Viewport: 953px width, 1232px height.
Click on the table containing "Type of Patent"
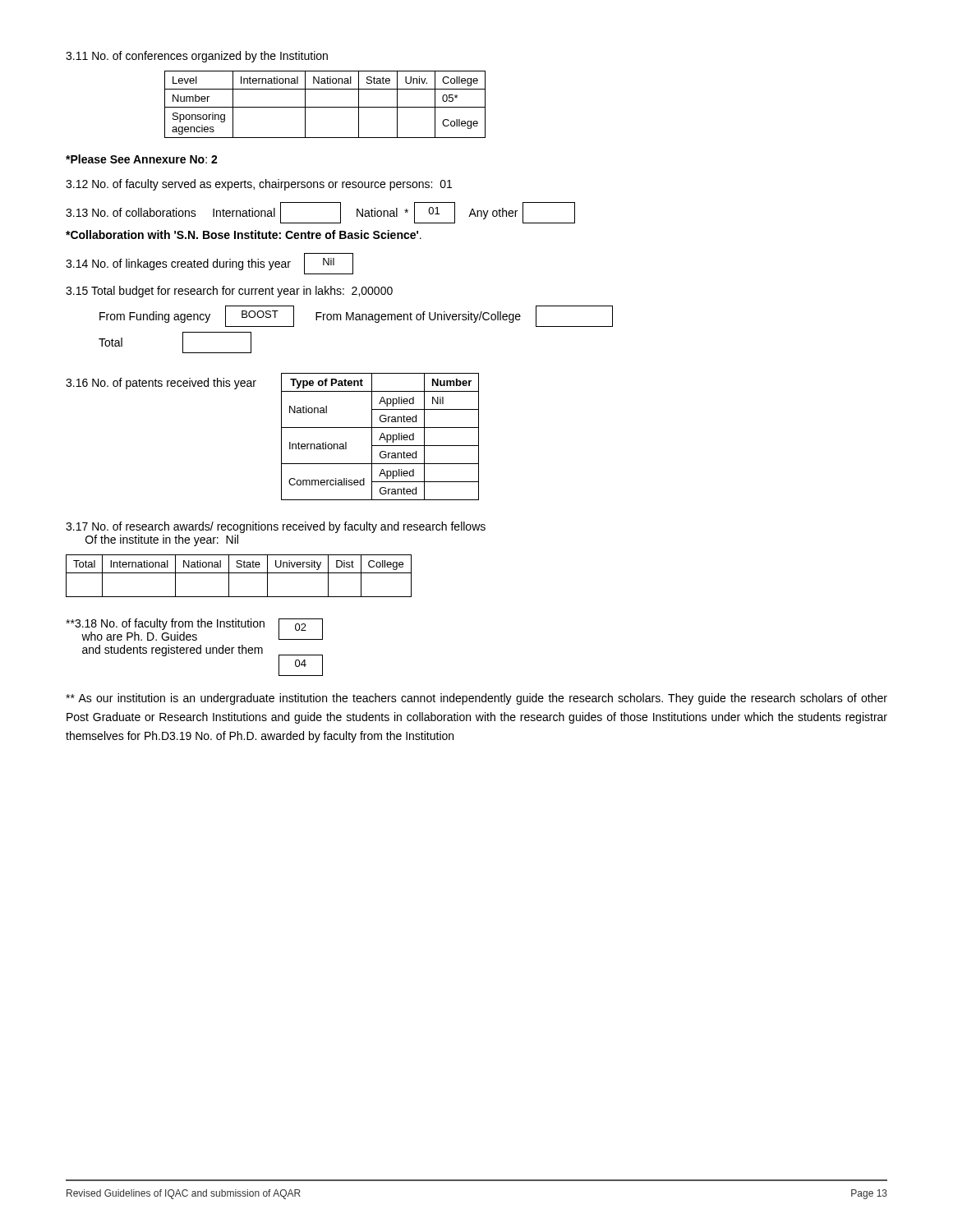coord(380,437)
